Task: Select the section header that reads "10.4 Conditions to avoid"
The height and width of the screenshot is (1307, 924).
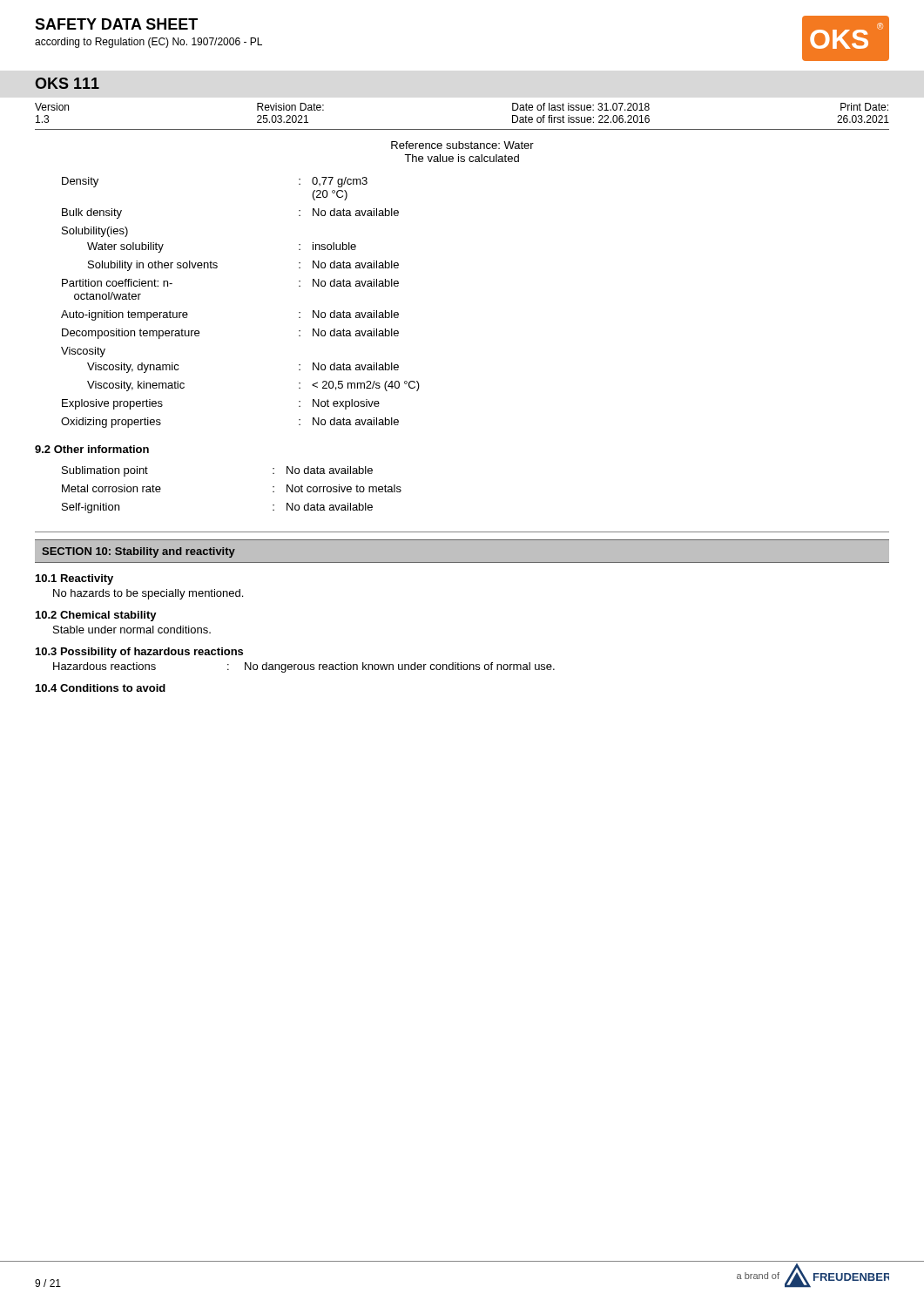Action: point(100,688)
